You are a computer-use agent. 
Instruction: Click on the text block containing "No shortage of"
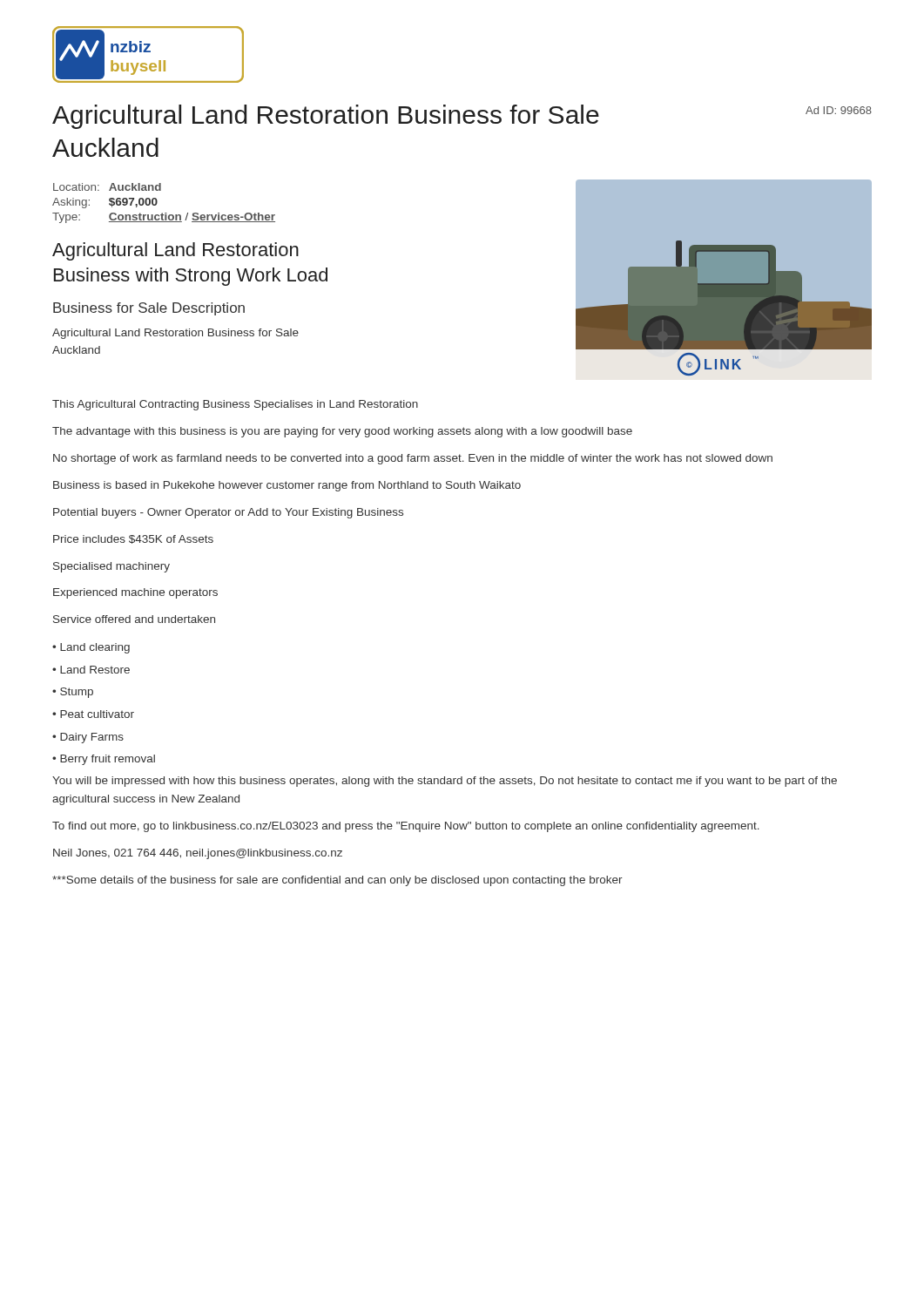click(462, 459)
